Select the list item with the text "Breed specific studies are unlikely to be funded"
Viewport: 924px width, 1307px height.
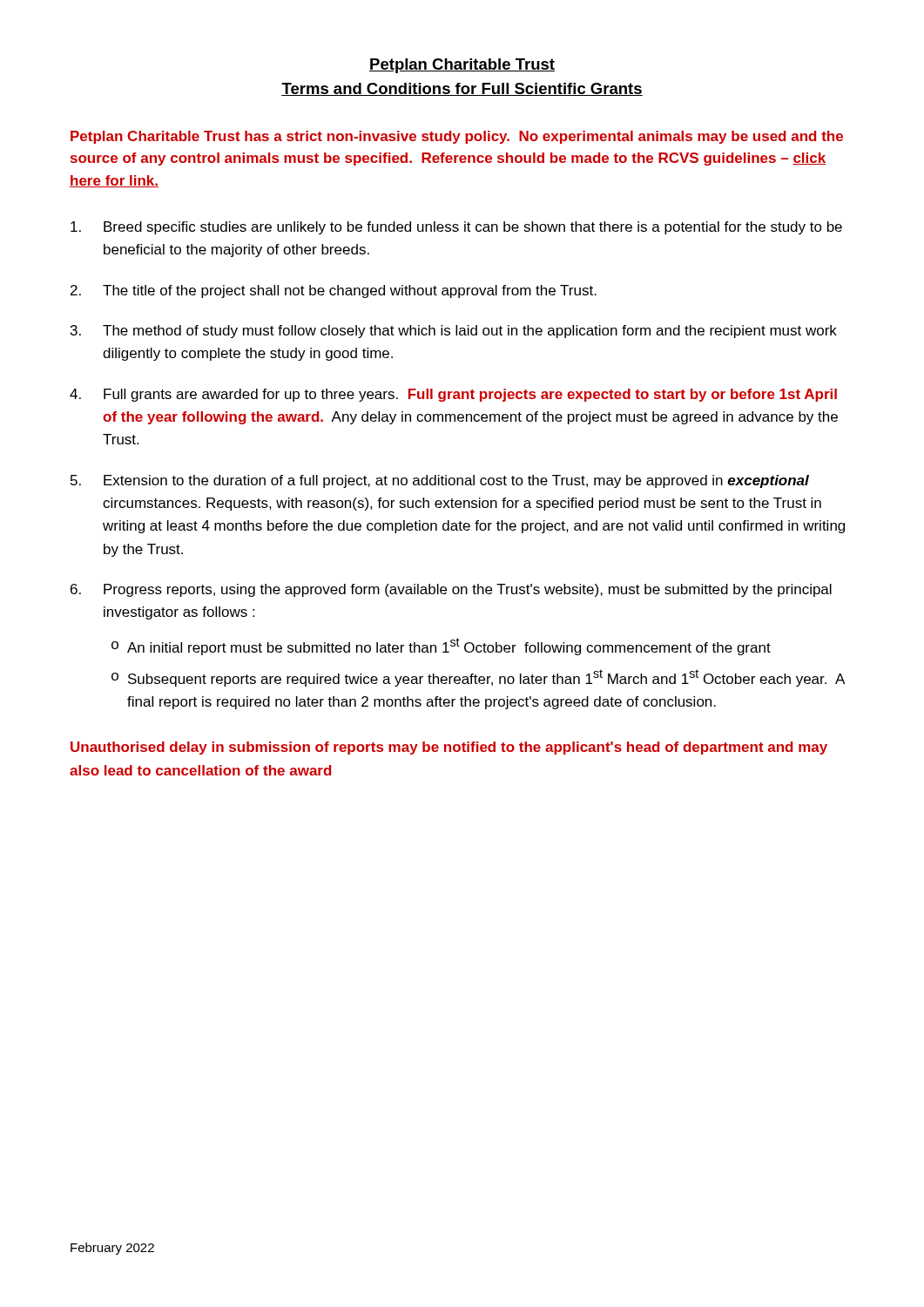(462, 239)
